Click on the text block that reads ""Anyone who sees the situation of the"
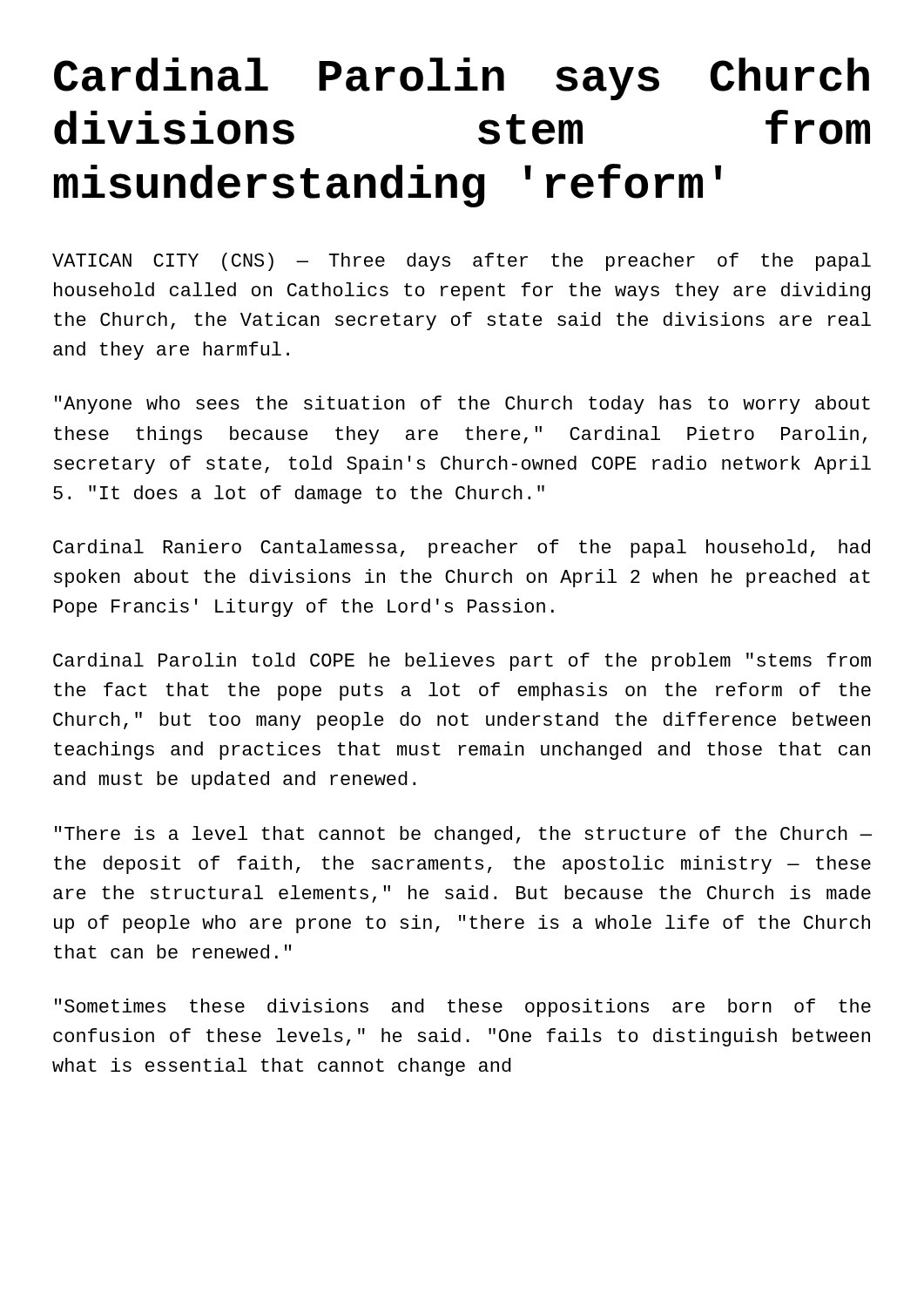The height and width of the screenshot is (1307, 924). point(462,450)
